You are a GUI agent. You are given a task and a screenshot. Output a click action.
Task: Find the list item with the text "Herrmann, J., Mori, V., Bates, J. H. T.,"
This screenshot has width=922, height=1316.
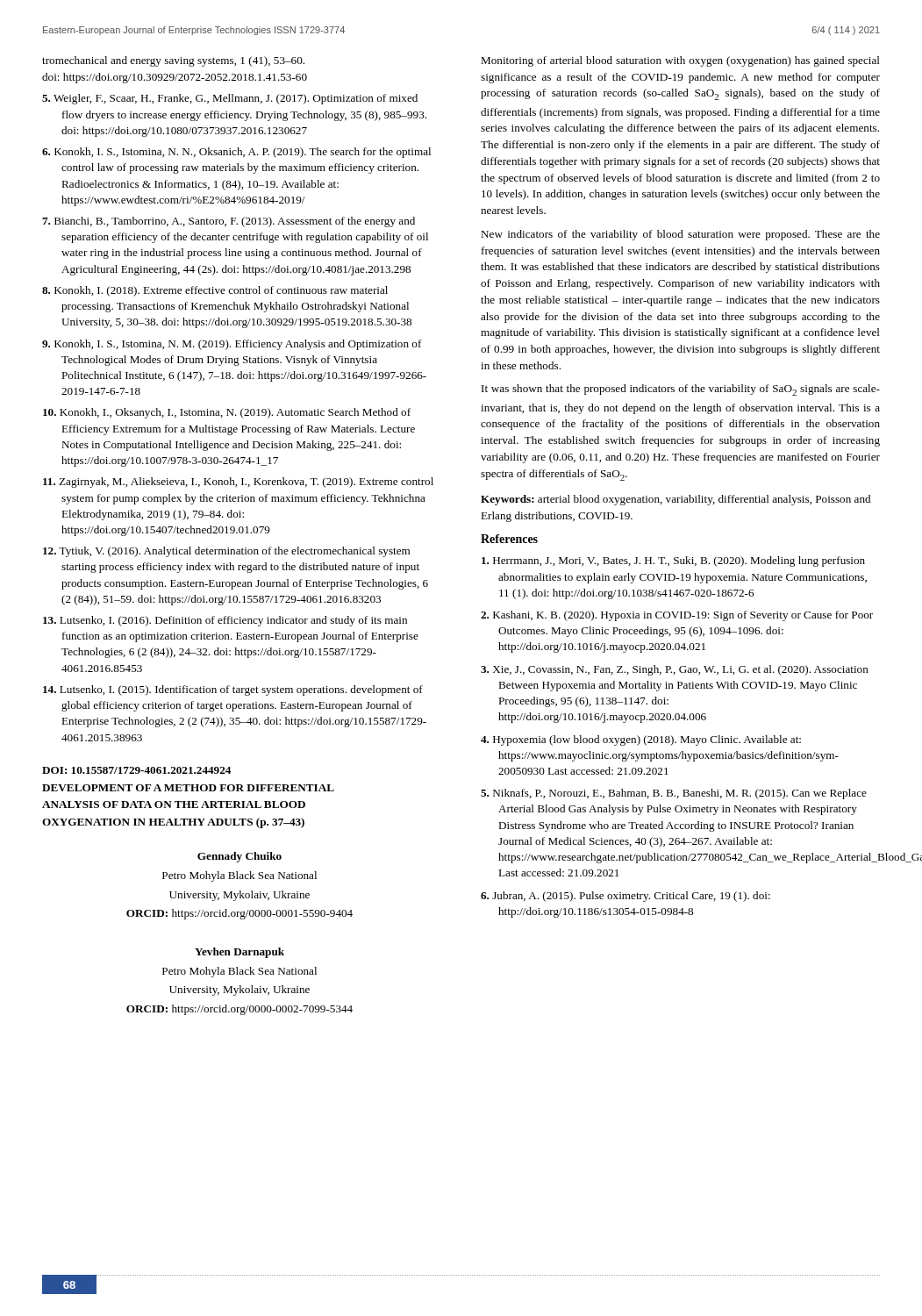click(x=674, y=576)
